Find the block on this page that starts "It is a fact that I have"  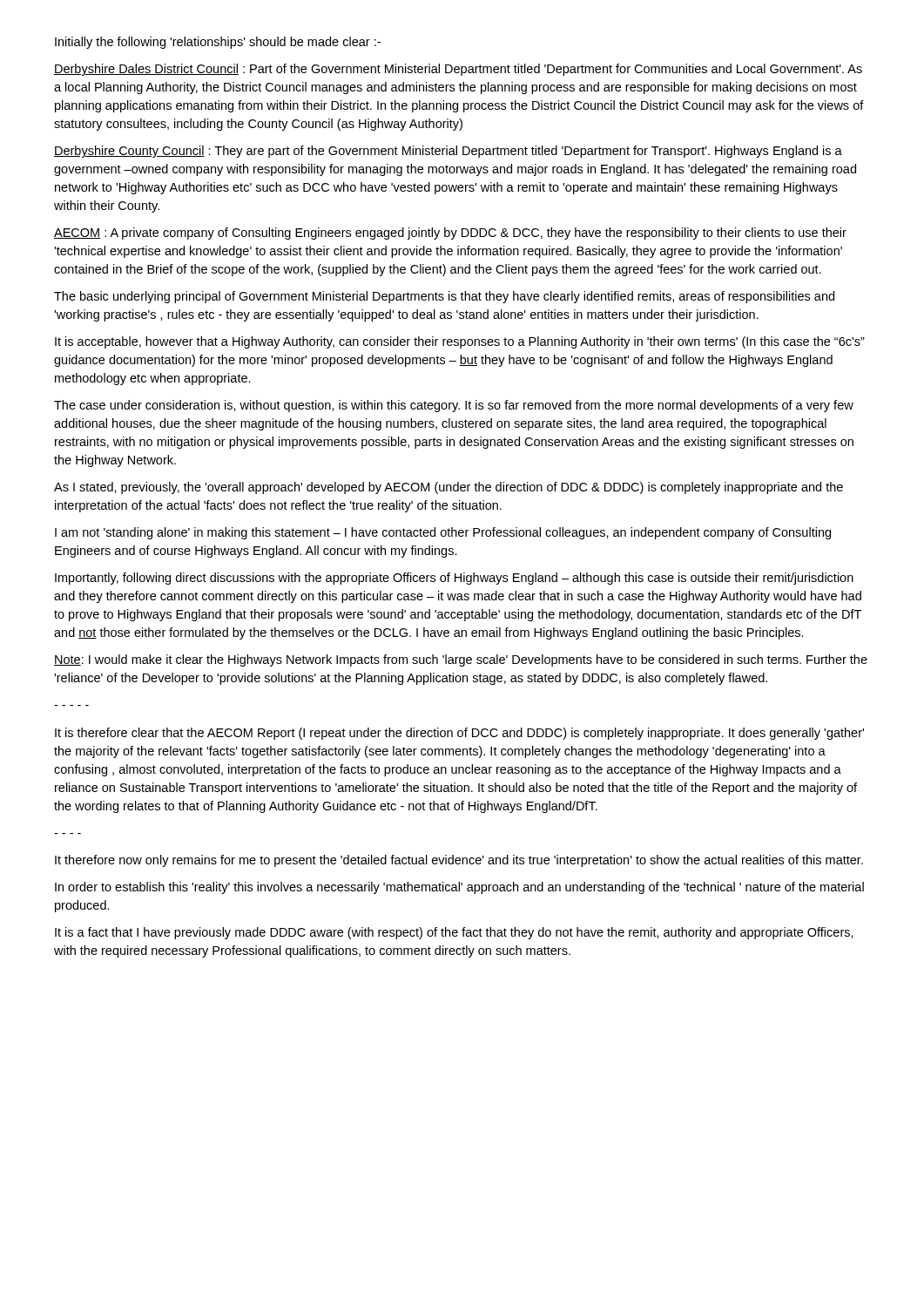pos(454,941)
